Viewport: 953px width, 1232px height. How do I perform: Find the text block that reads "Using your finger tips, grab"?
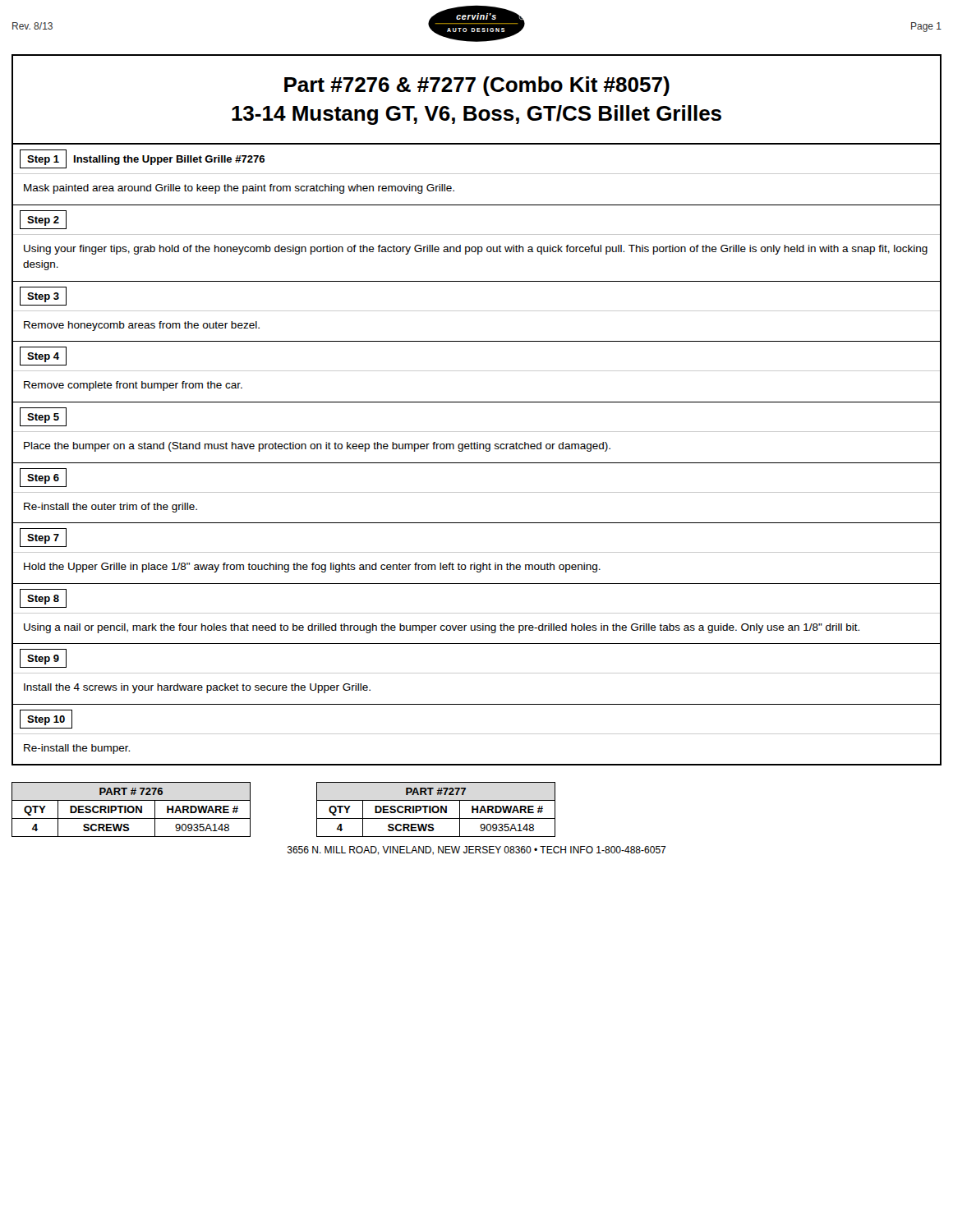point(475,256)
